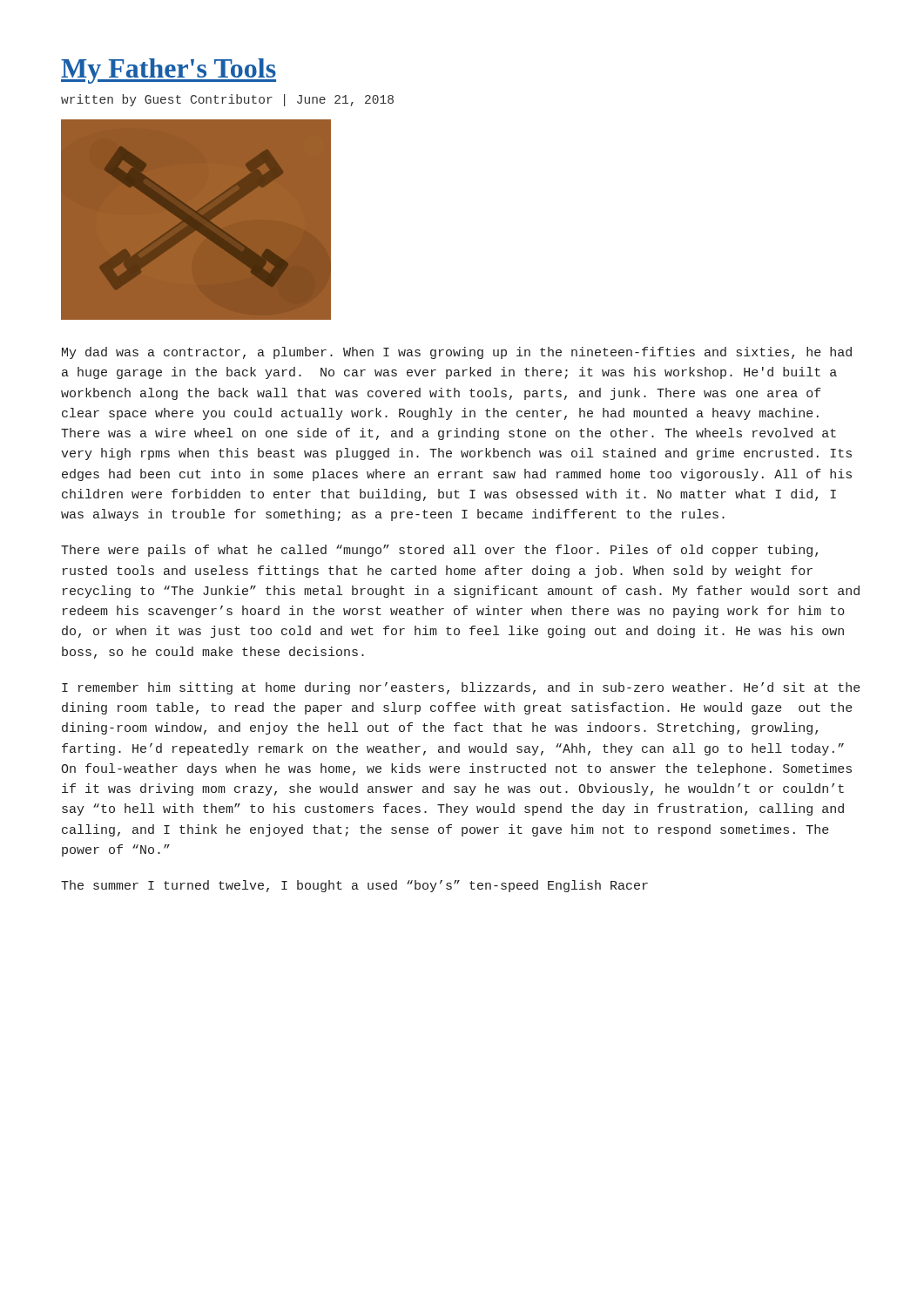This screenshot has height=1307, width=924.
Task: Select the title that reads "My Father's Tools"
Action: click(x=169, y=68)
